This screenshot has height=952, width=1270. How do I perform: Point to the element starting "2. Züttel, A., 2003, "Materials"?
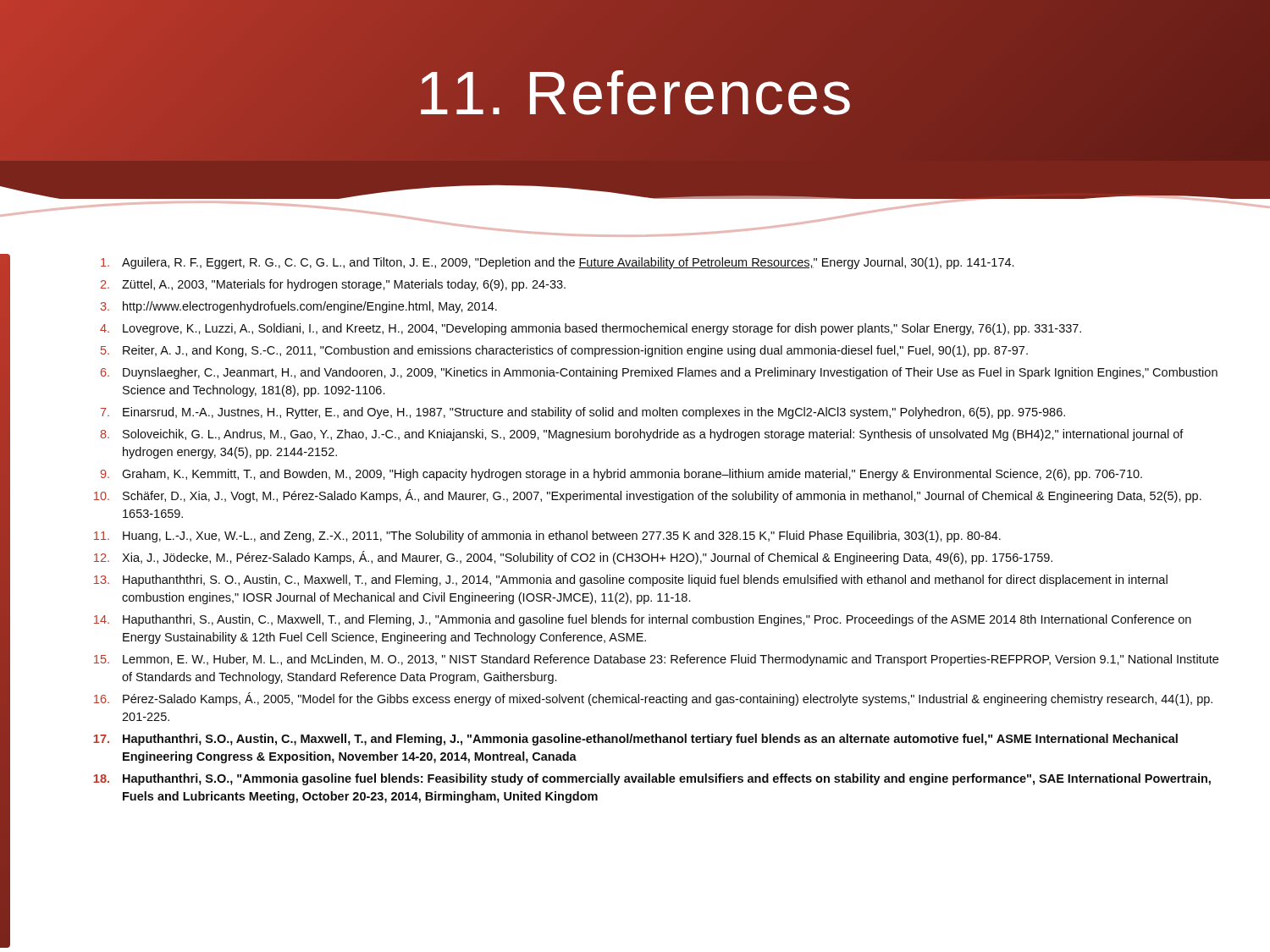[x=333, y=285]
